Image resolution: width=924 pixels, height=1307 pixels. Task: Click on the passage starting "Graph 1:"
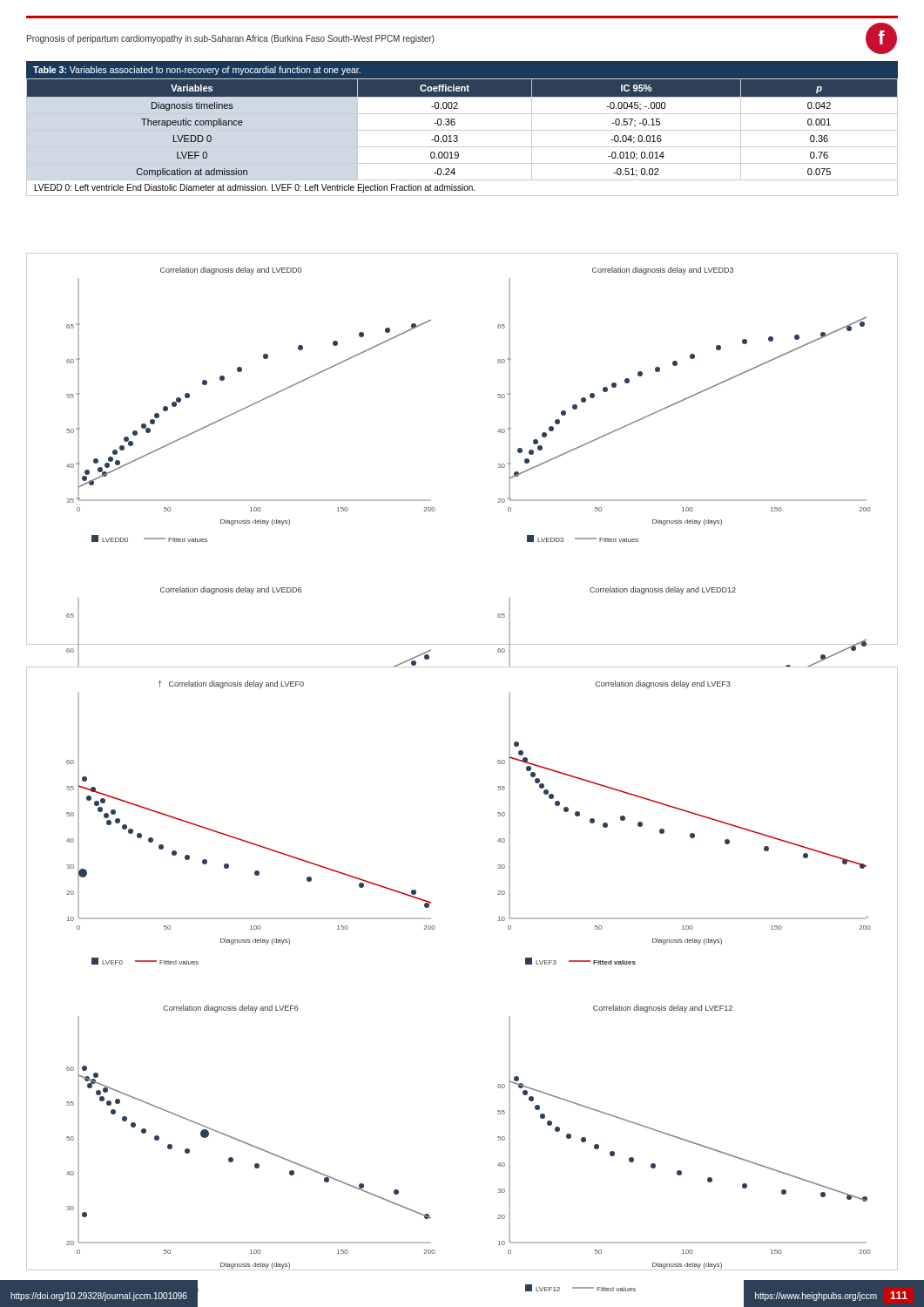click(71, 919)
